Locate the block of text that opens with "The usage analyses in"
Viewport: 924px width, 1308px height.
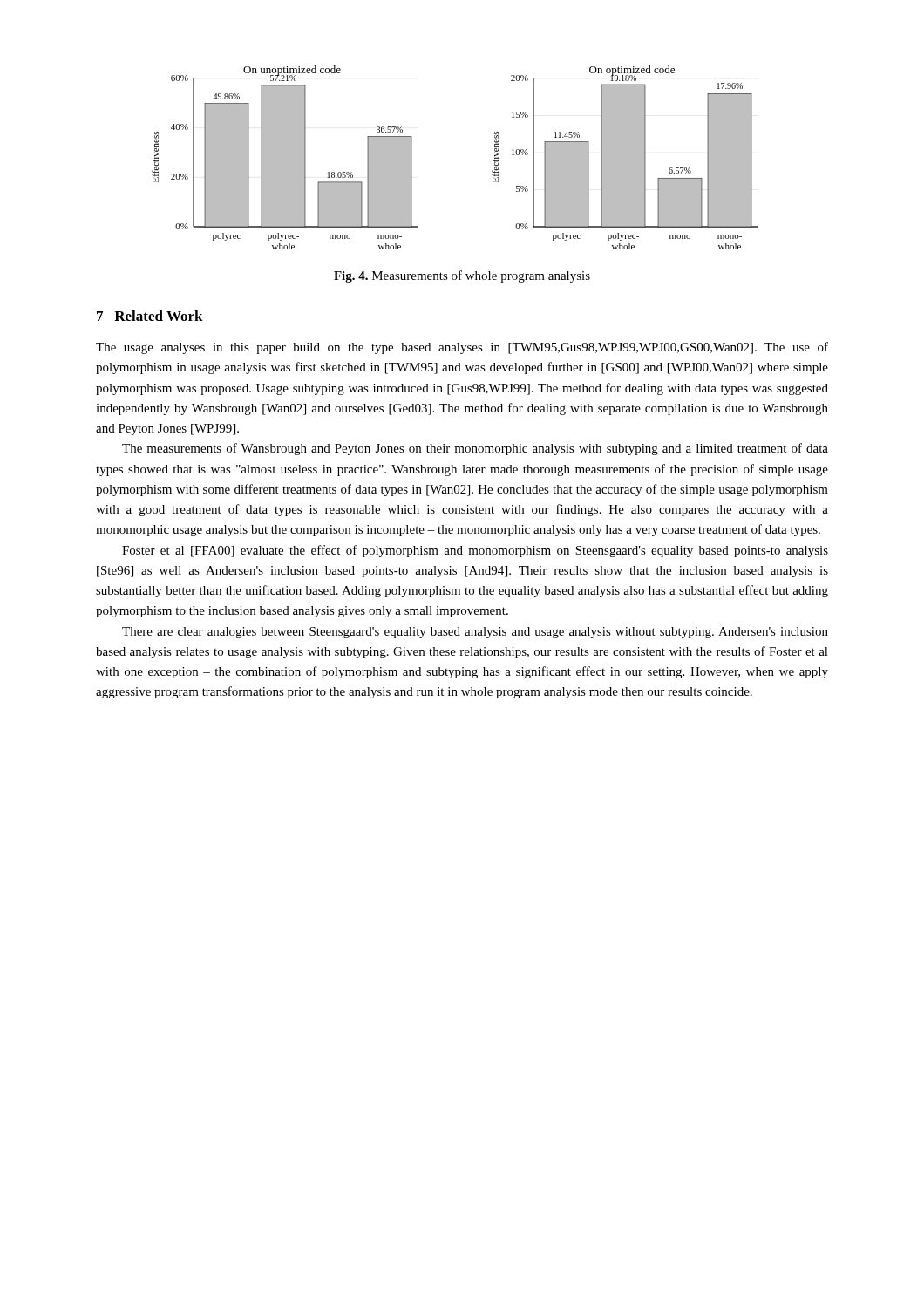coord(462,520)
